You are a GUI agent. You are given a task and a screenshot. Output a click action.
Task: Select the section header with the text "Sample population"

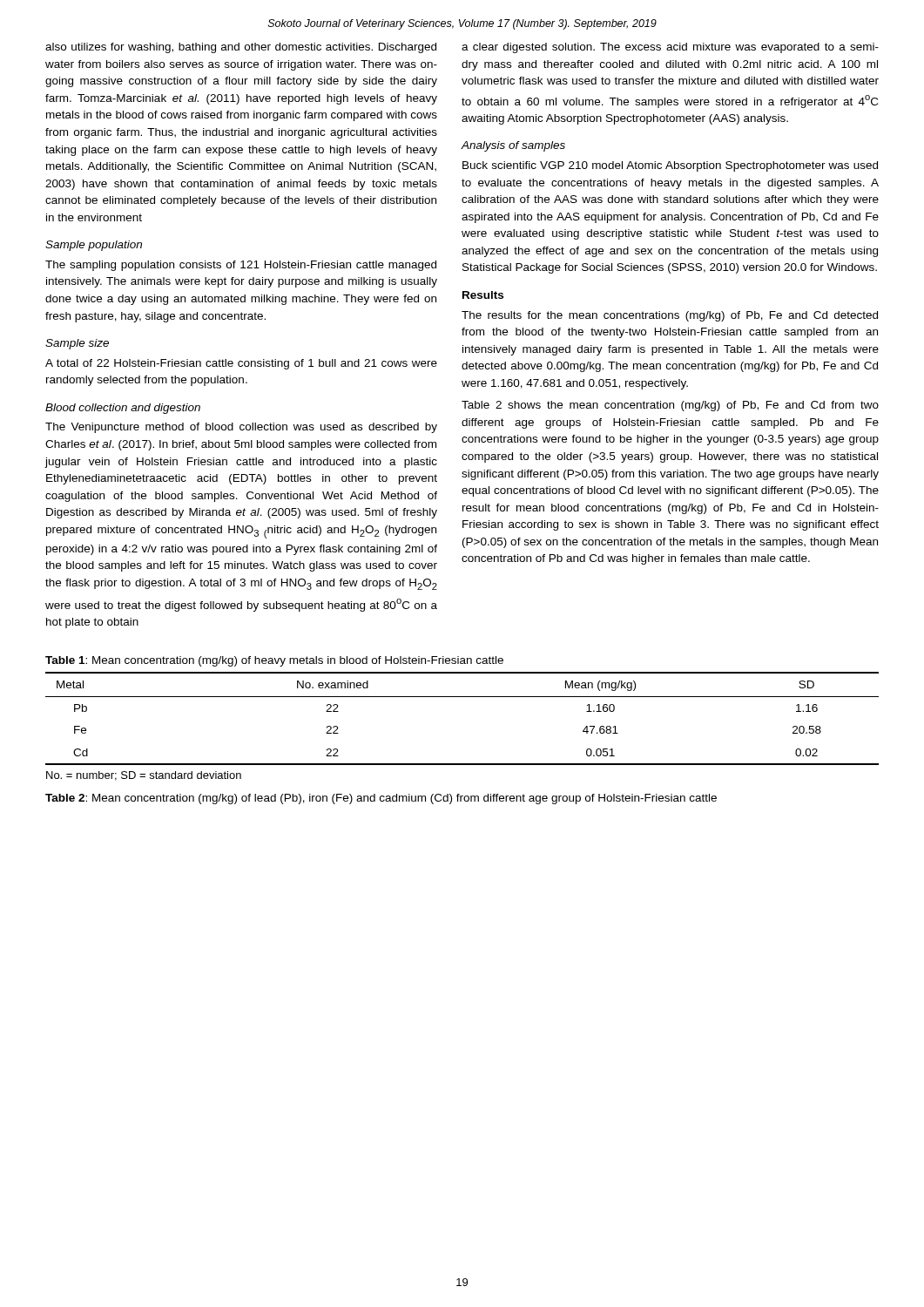coord(94,245)
